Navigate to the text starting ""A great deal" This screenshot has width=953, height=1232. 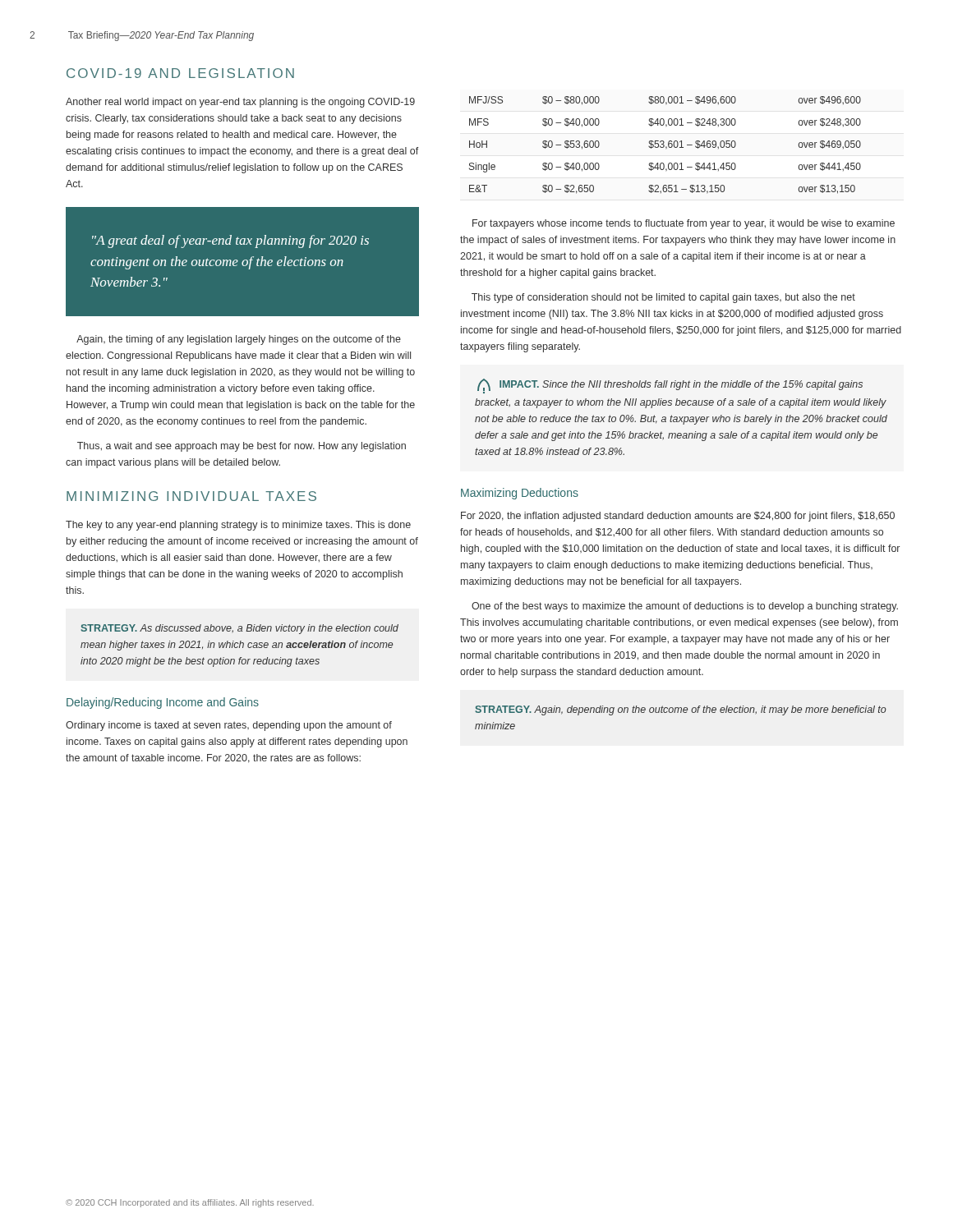230,261
